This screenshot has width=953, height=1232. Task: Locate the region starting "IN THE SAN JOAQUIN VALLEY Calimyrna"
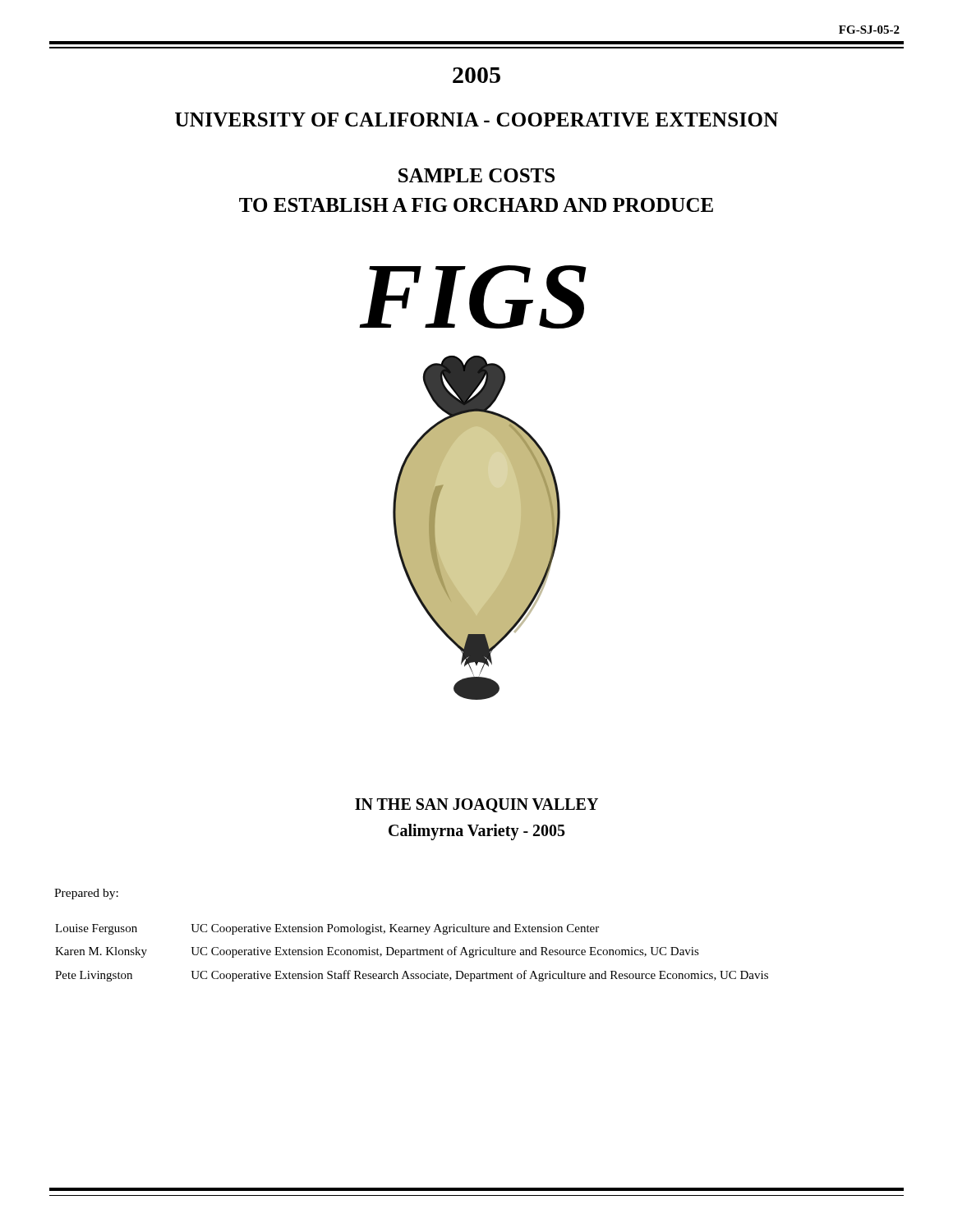click(x=476, y=817)
